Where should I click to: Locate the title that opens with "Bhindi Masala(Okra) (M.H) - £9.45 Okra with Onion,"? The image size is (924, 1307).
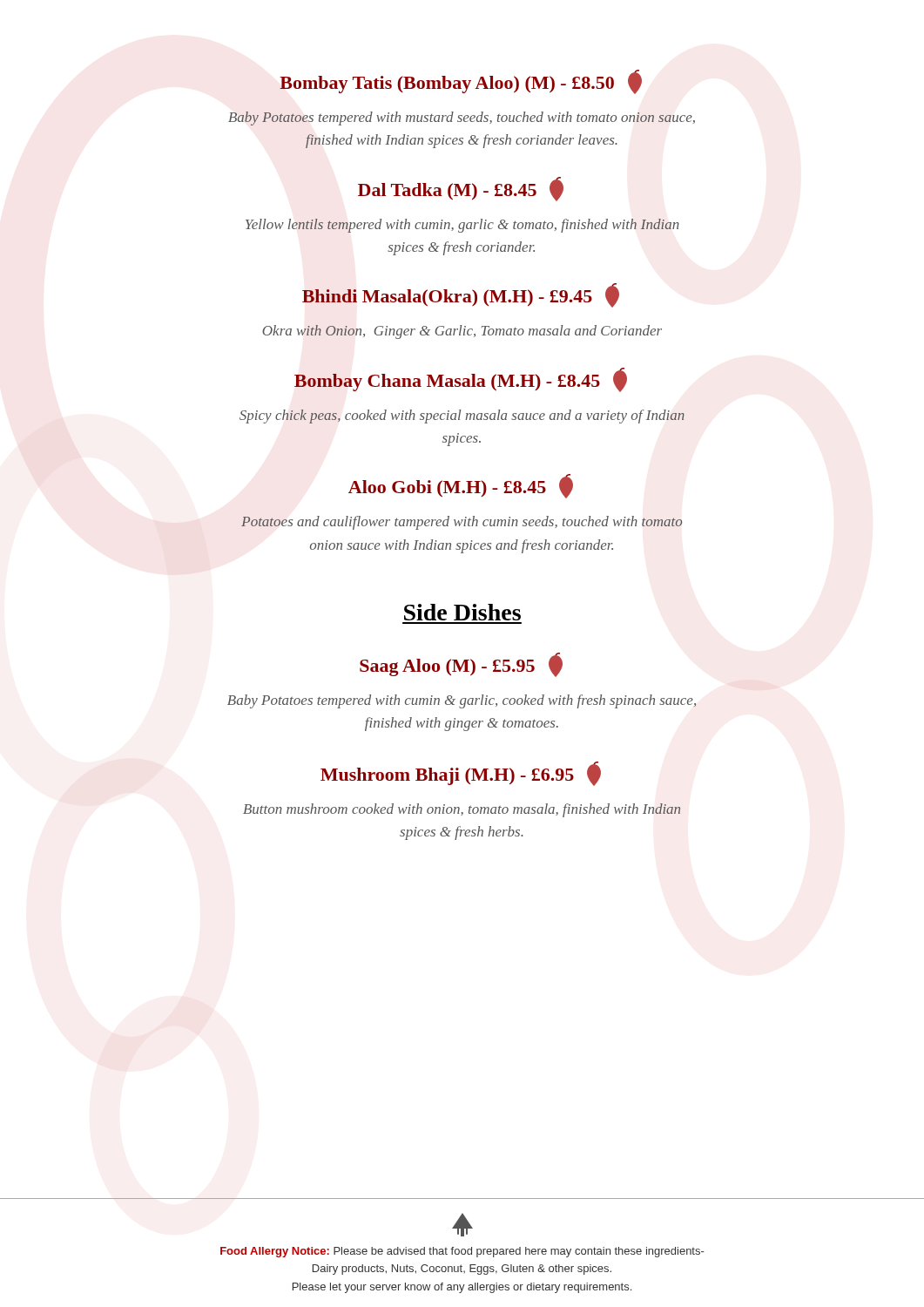pyautogui.click(x=462, y=313)
